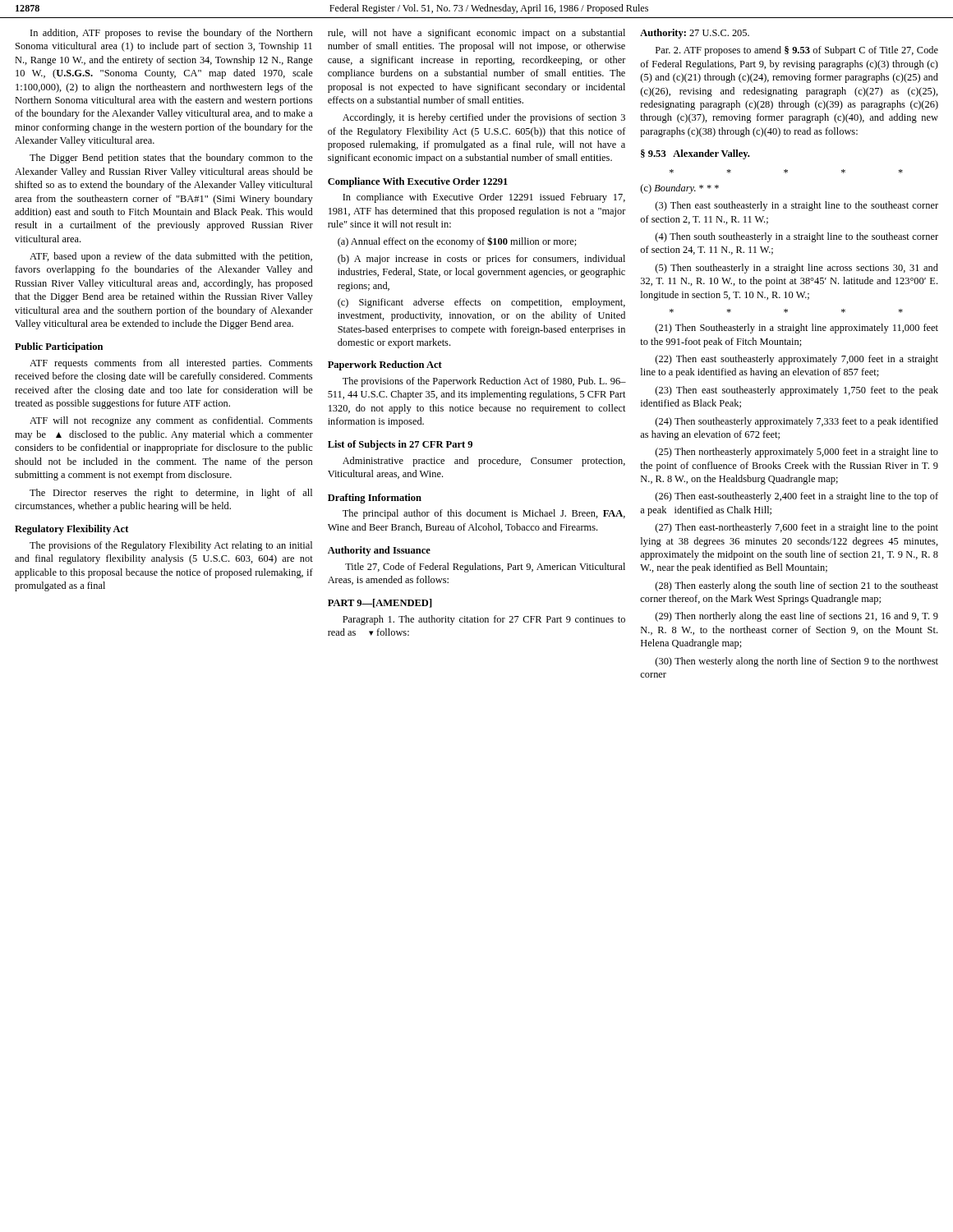The height and width of the screenshot is (1232, 953).
Task: Find the list item with the text "(c) Significant adverse"
Action: [481, 322]
